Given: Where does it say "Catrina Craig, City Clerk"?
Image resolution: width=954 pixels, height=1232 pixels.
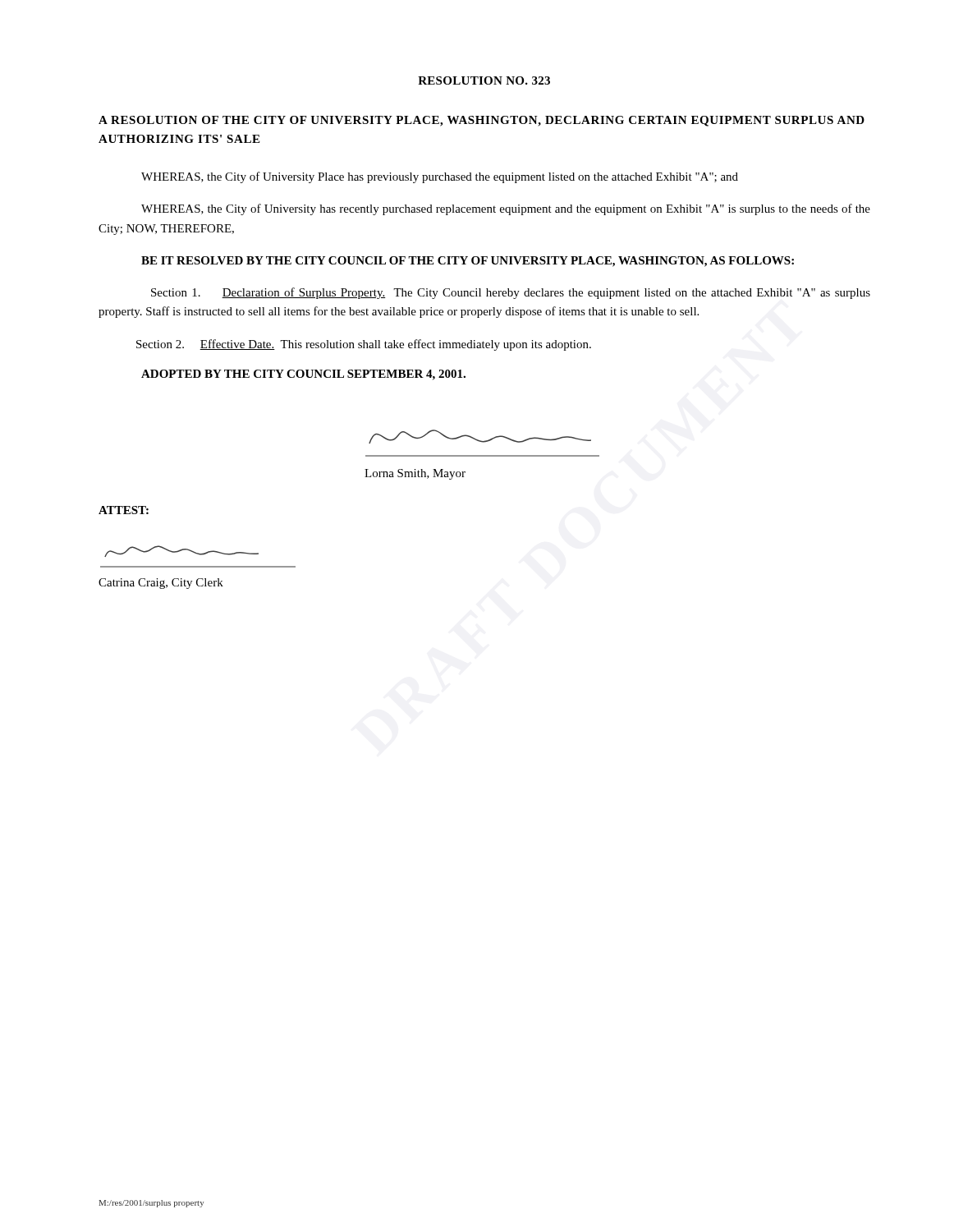Looking at the screenshot, I should point(161,582).
